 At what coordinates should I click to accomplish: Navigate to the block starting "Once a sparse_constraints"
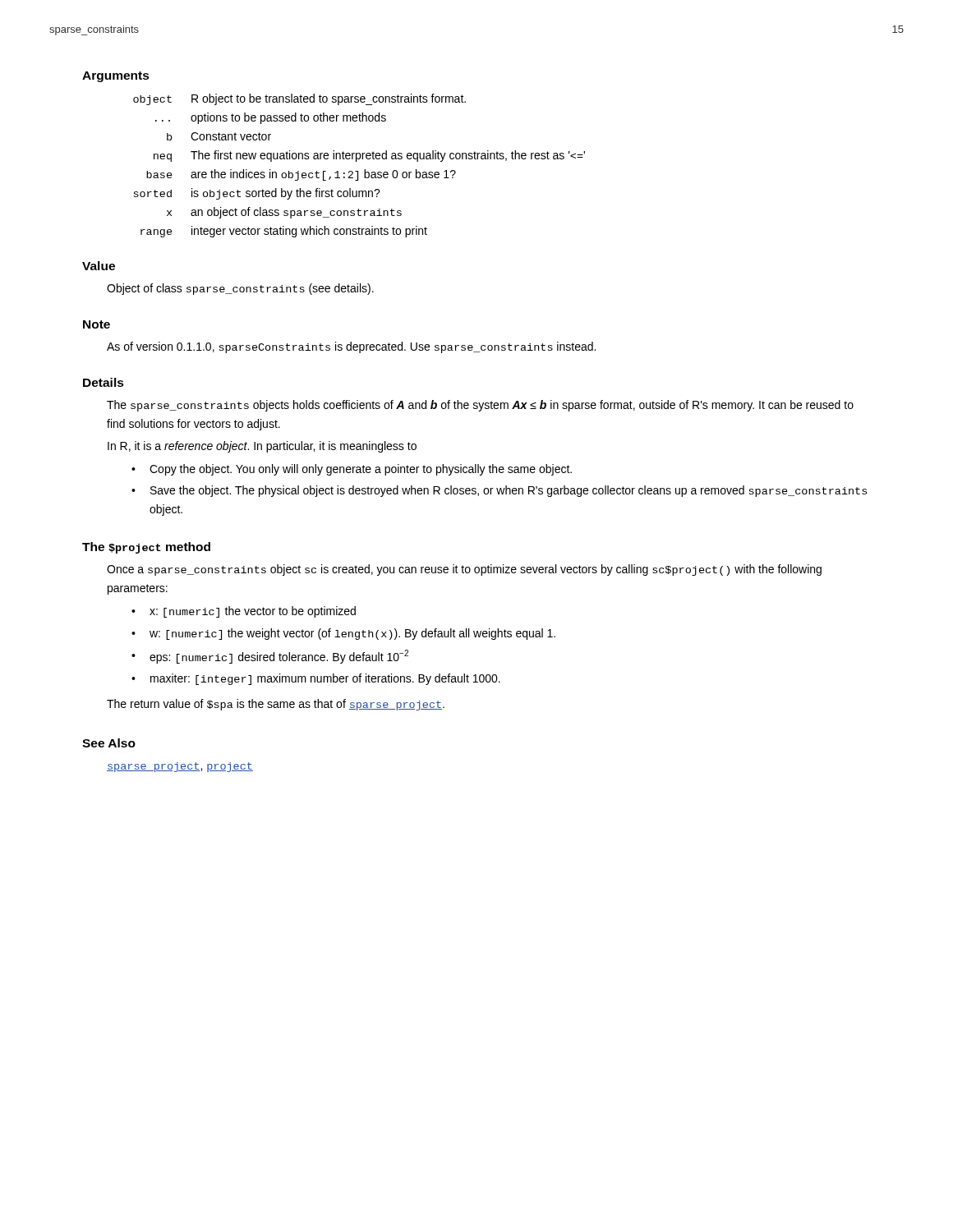click(465, 579)
